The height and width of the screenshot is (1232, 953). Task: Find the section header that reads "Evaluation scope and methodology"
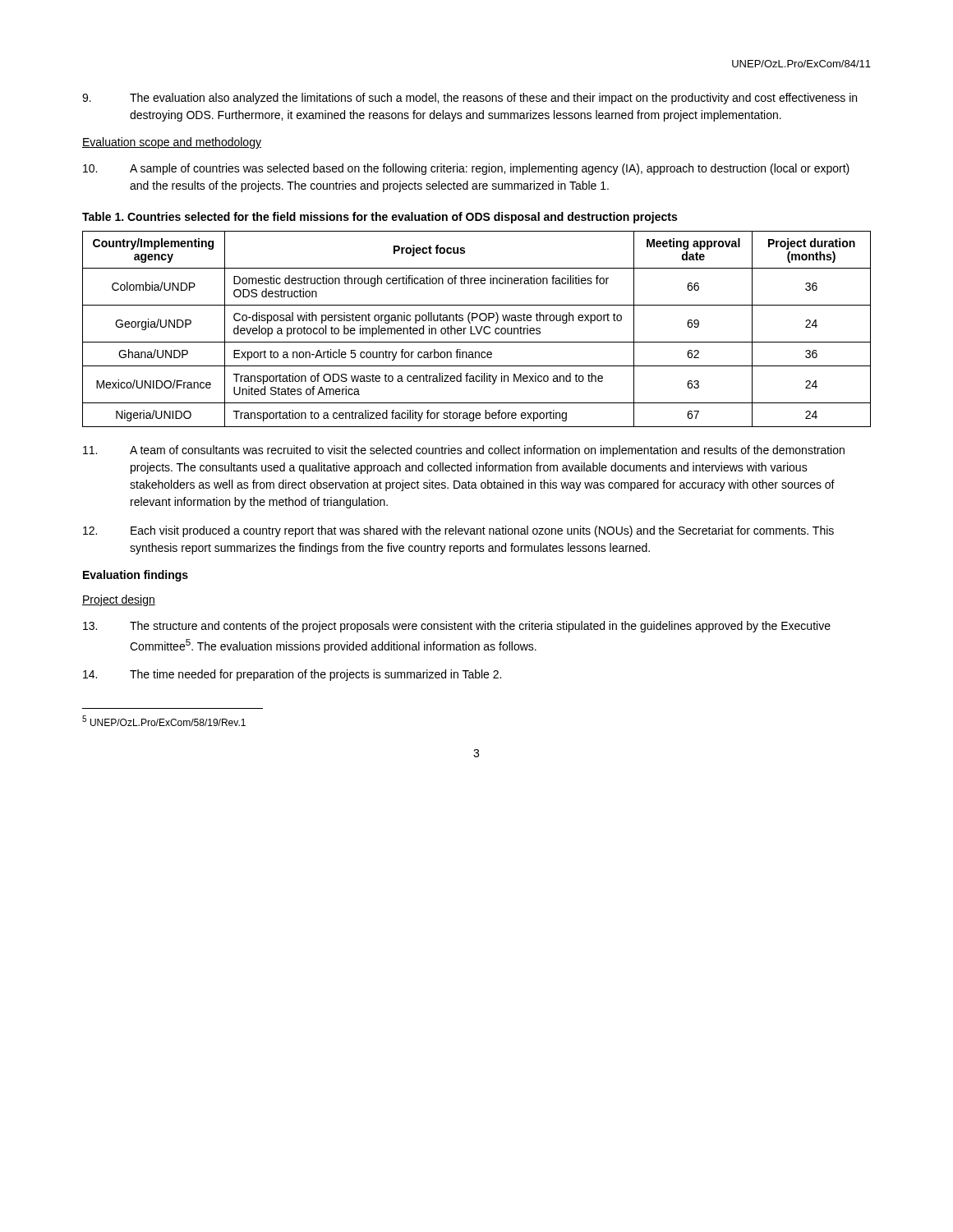(172, 142)
